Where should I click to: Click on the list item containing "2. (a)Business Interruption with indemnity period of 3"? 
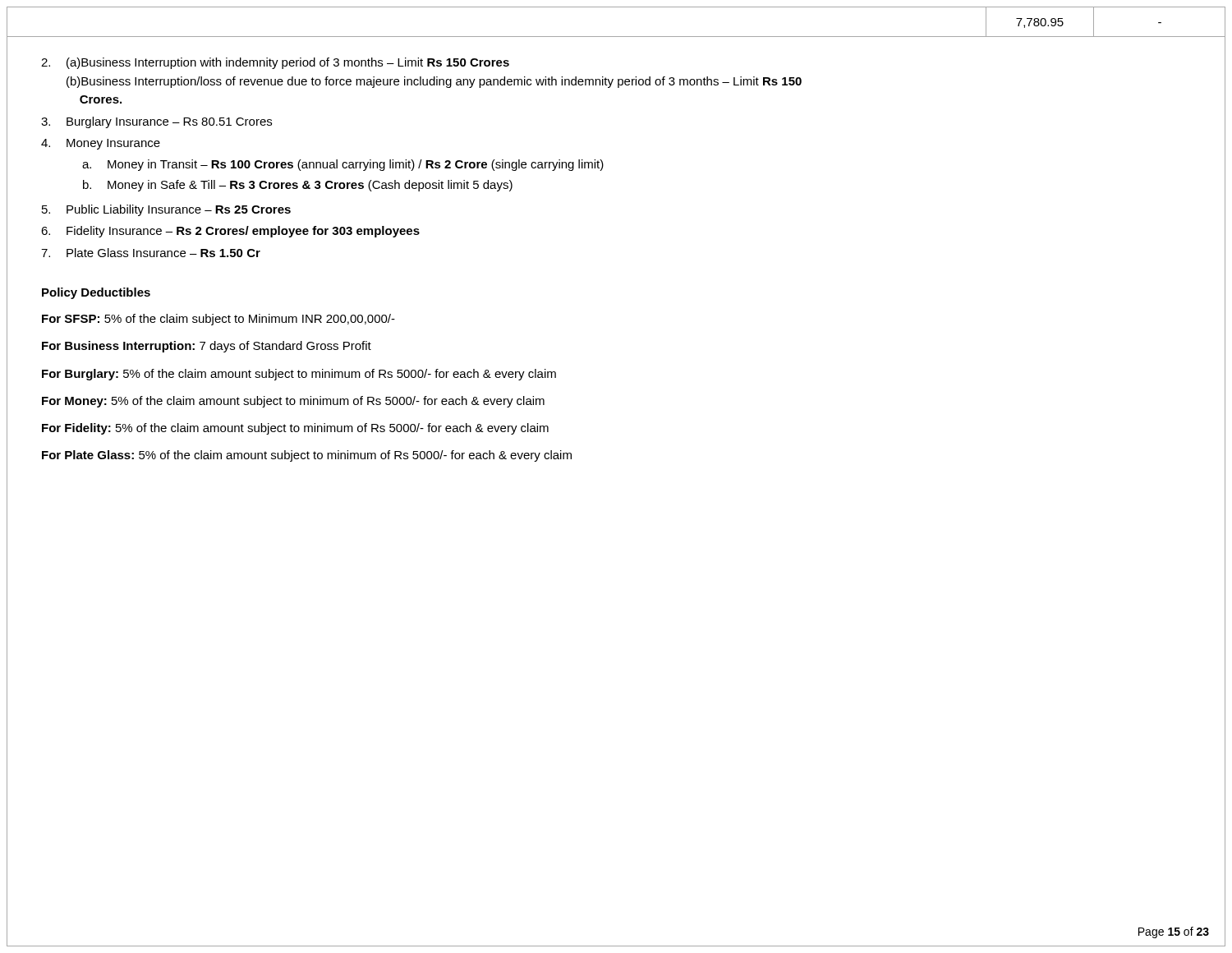616,81
